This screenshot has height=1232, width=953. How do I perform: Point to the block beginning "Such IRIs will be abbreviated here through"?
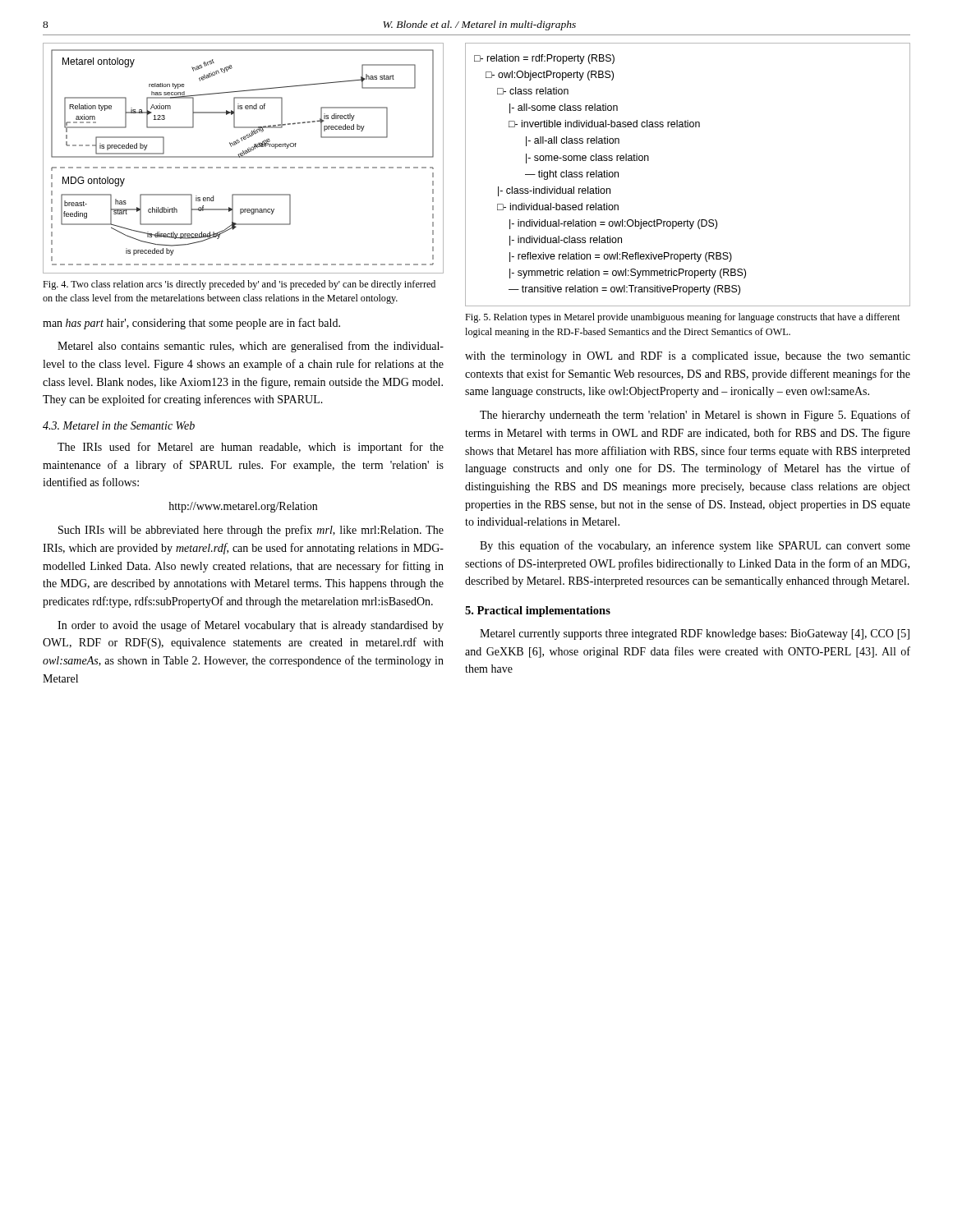point(243,566)
